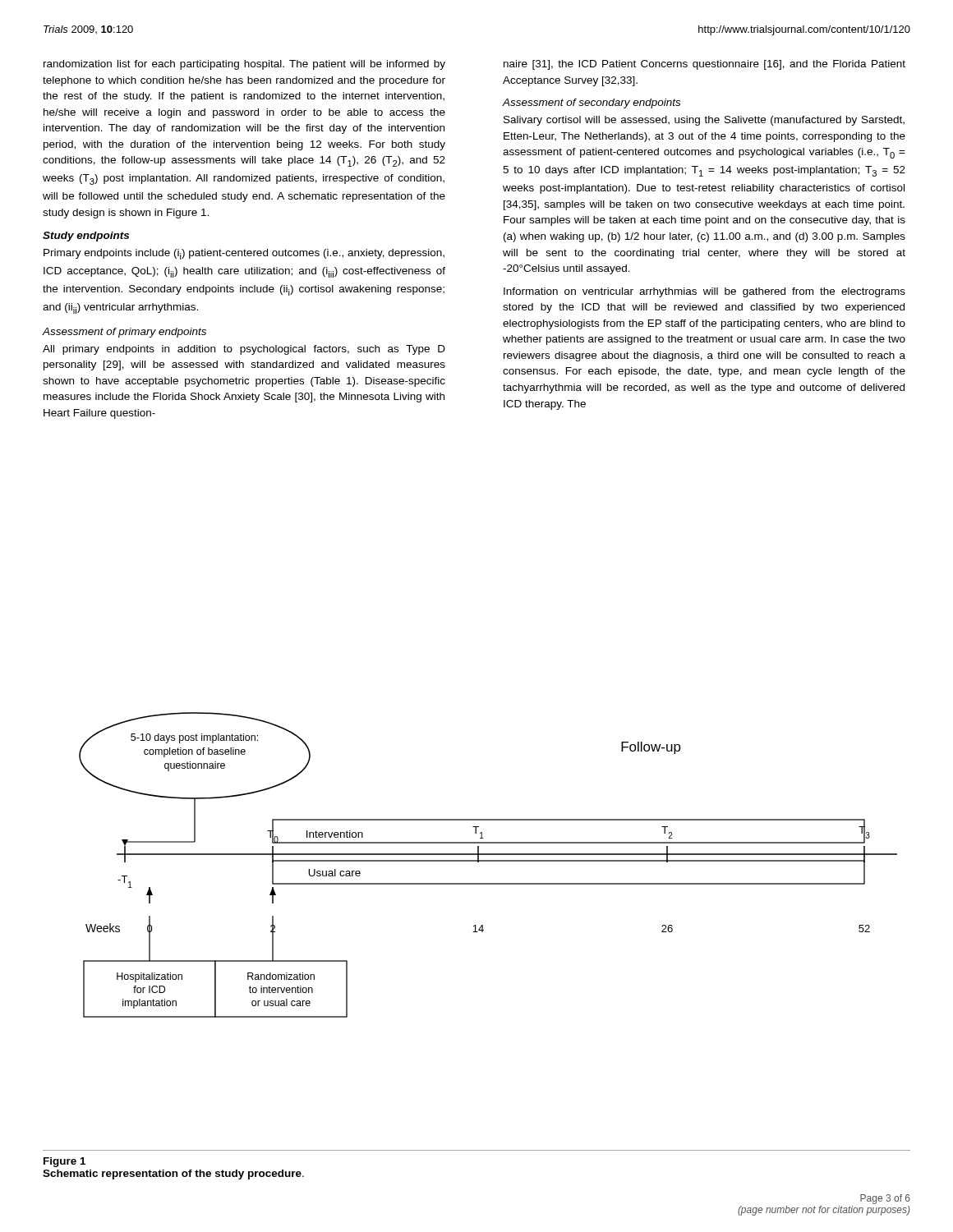Locate a caption
953x1232 pixels.
[x=174, y=1167]
